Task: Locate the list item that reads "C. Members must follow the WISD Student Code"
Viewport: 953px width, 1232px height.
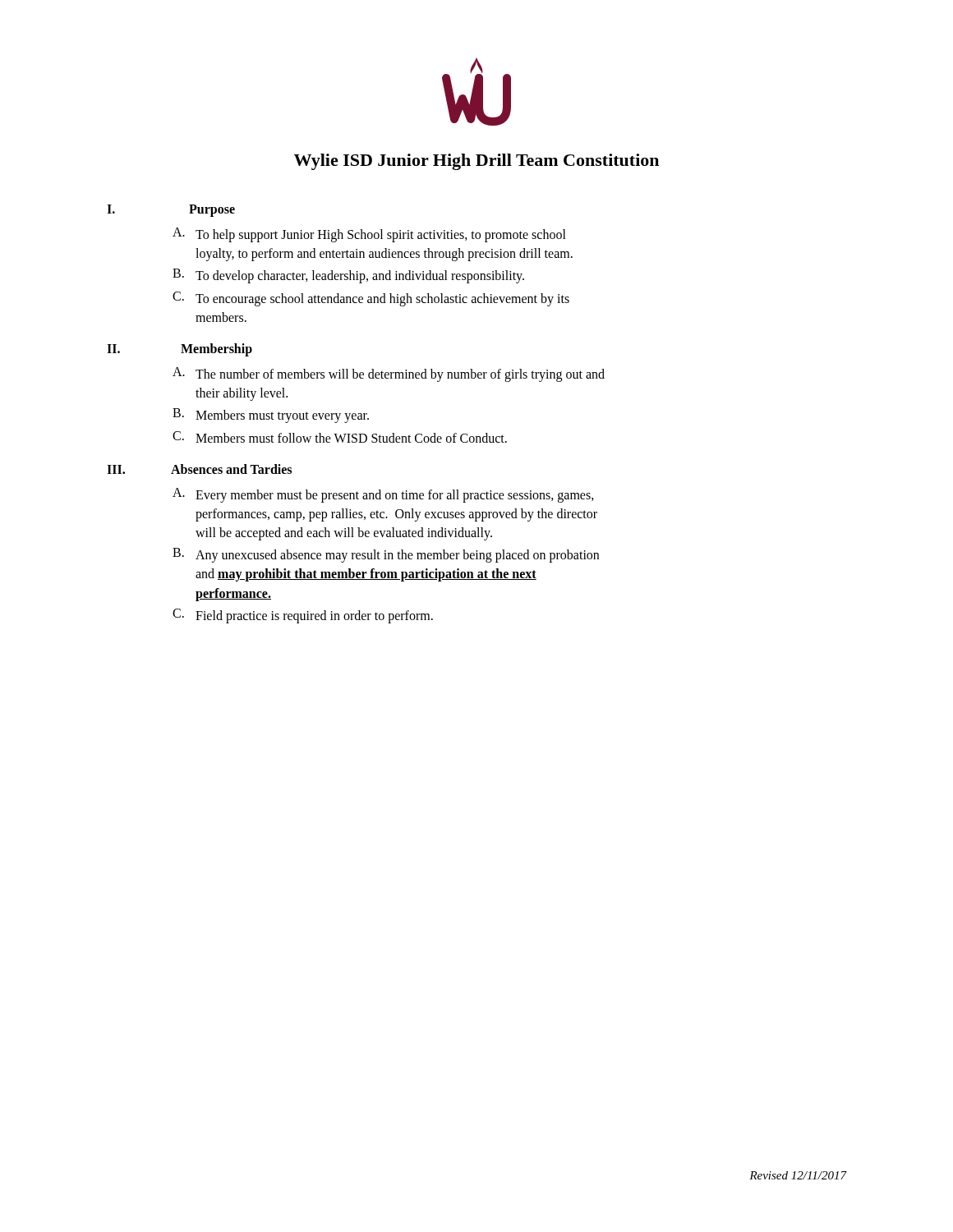Action: click(340, 438)
